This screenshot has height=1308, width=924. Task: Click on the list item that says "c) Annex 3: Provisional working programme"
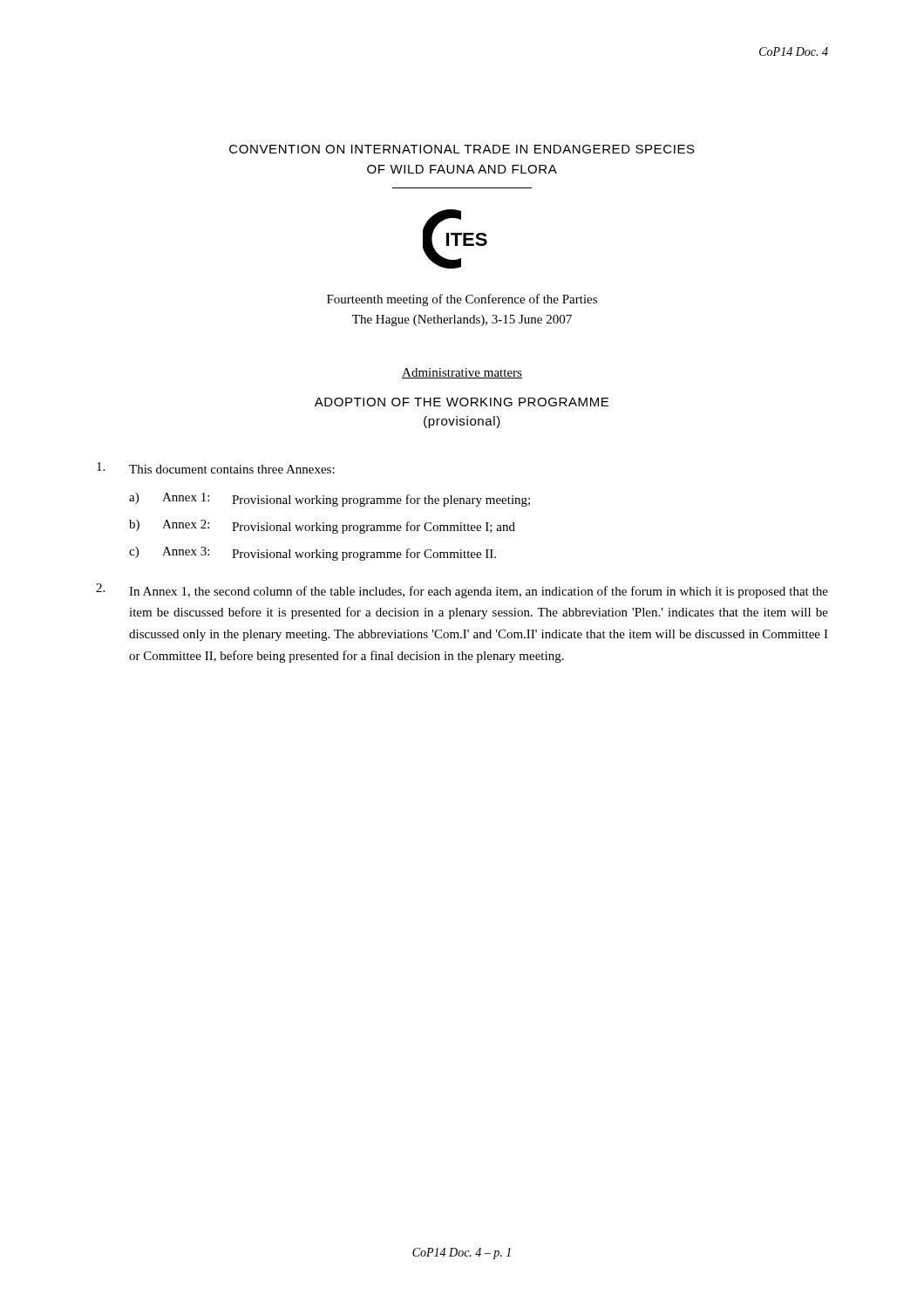313,555
